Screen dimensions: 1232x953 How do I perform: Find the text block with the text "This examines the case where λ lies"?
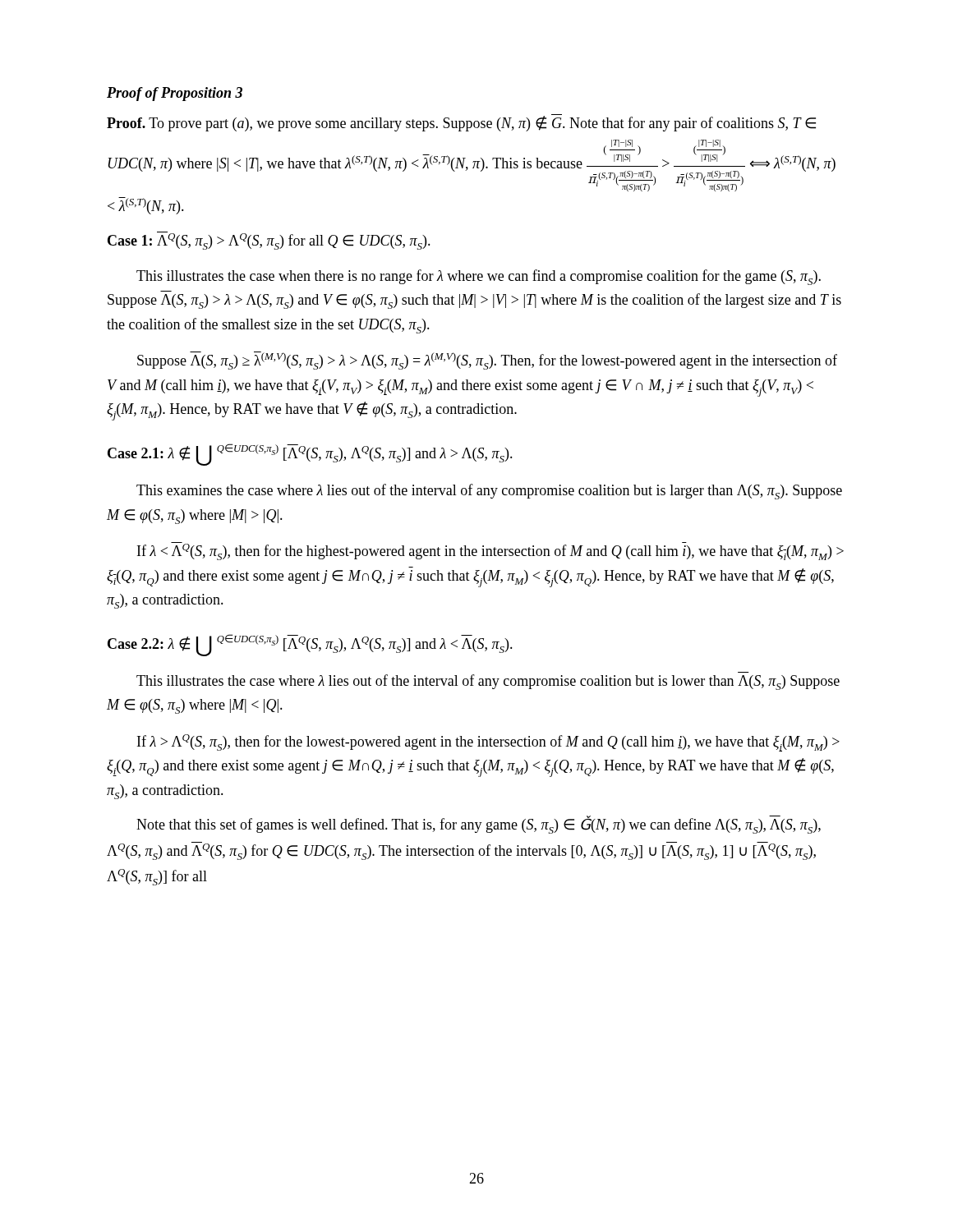(475, 504)
